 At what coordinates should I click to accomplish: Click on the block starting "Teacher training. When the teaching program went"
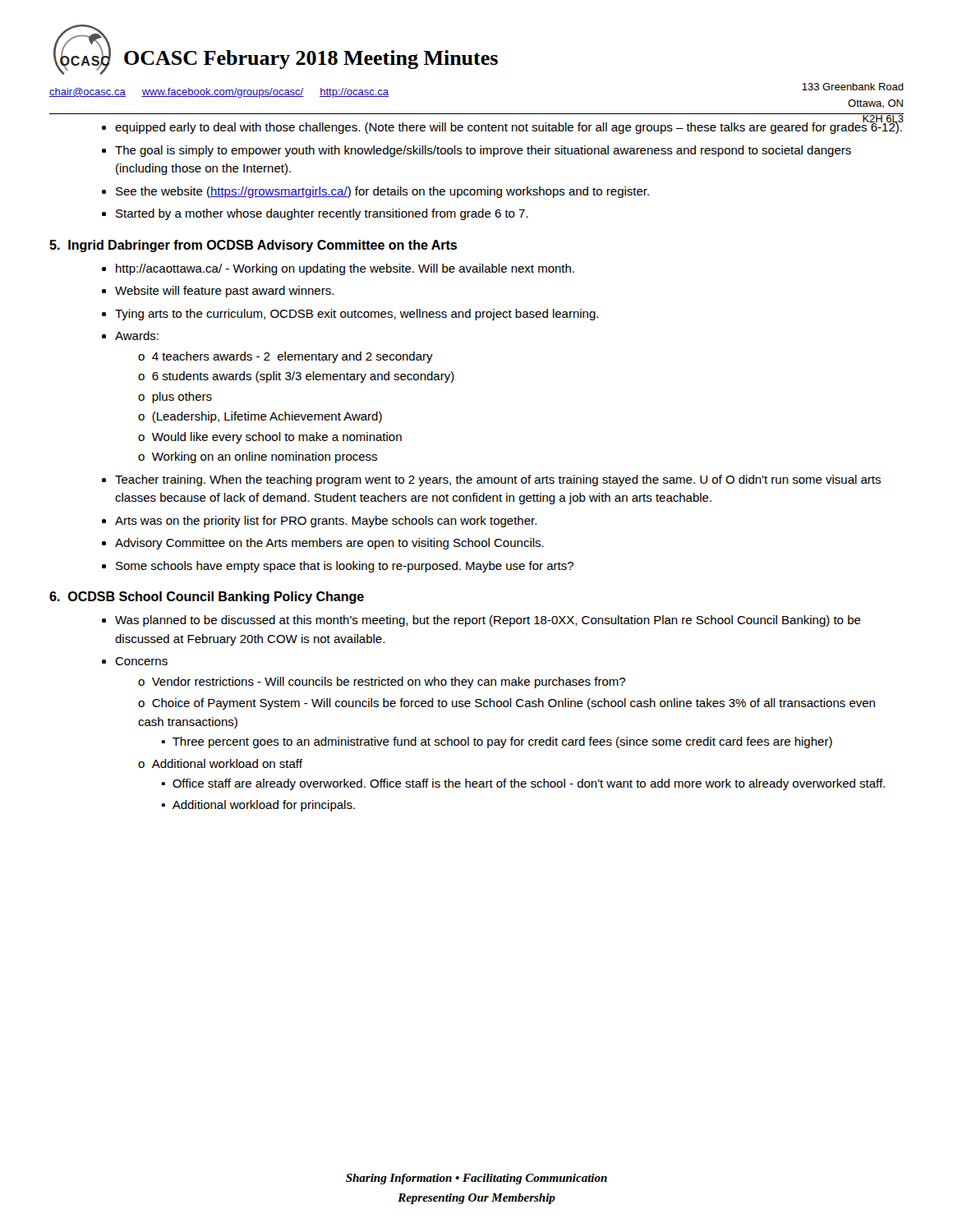click(509, 489)
